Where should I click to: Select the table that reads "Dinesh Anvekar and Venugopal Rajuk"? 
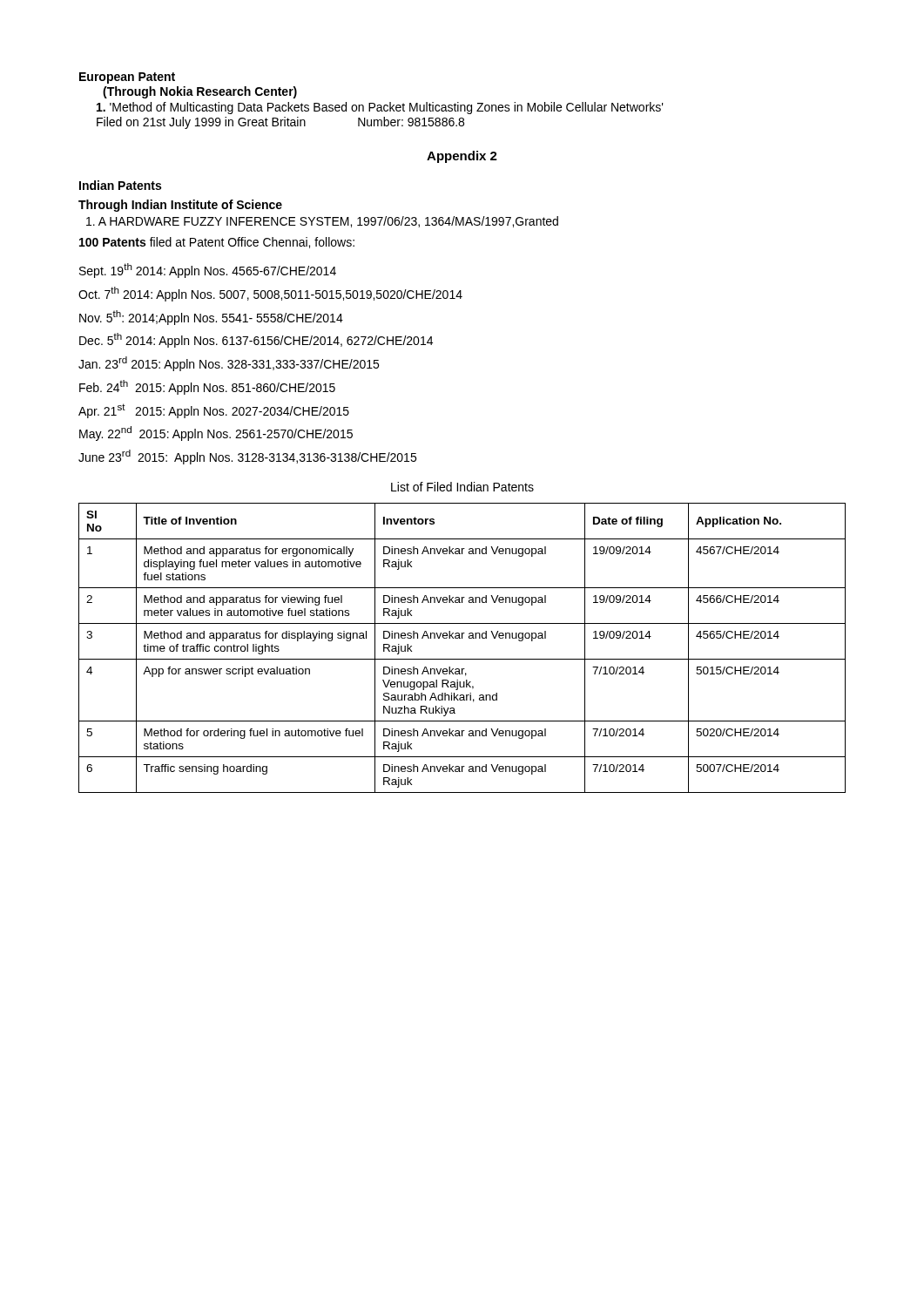[462, 648]
